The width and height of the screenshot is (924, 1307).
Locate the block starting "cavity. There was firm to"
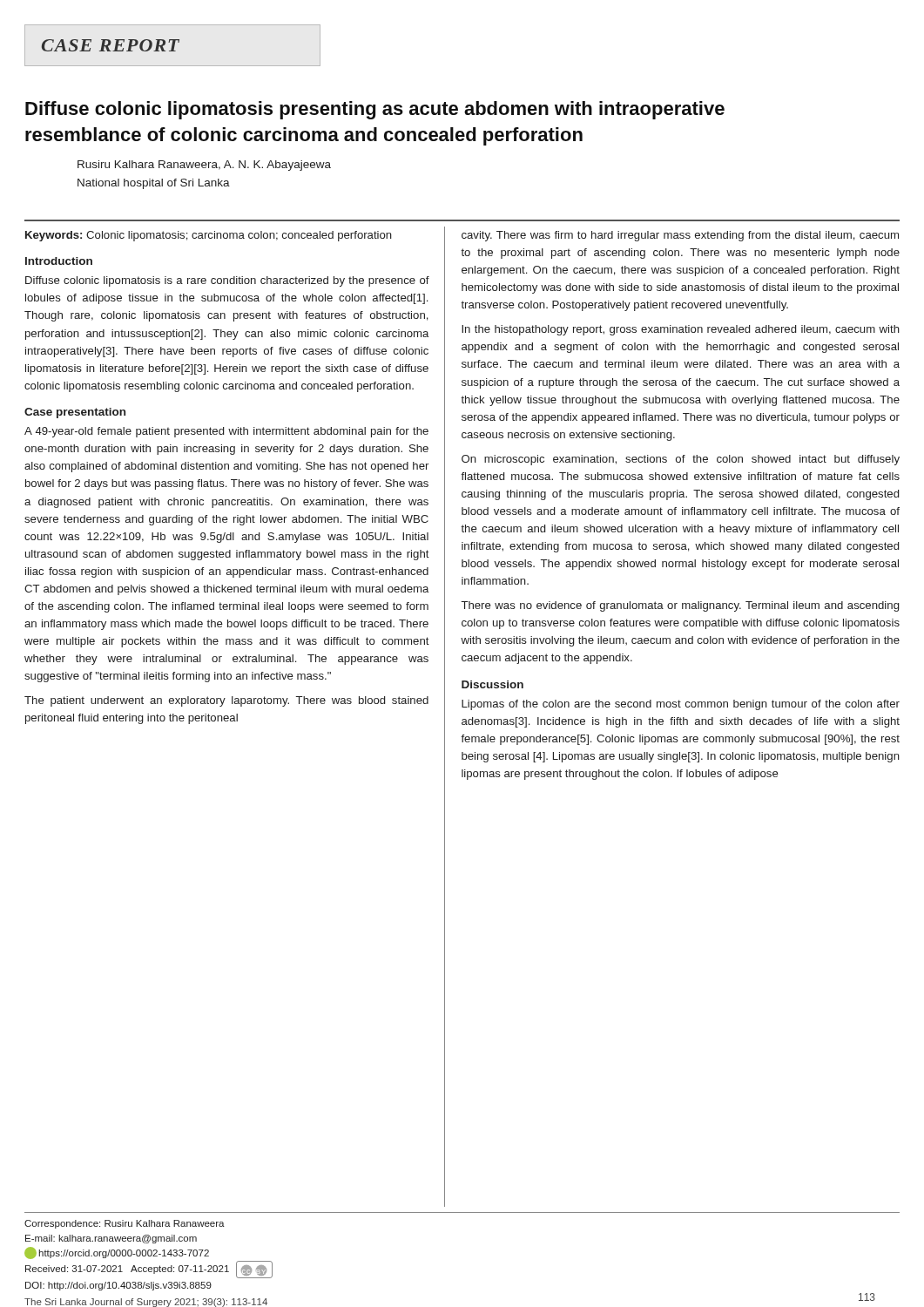click(680, 270)
